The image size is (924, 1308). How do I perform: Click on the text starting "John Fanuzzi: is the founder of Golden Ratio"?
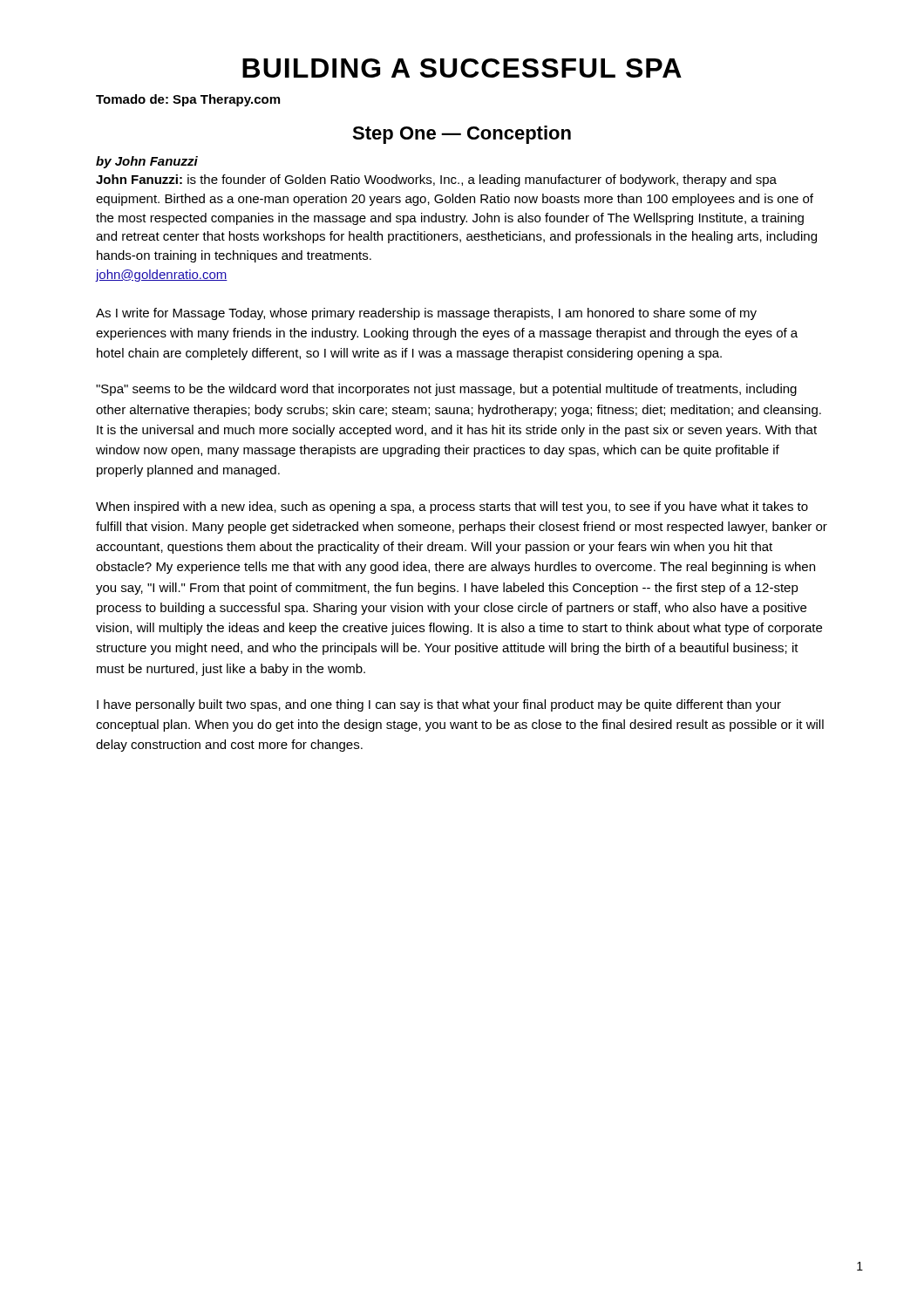coord(457,227)
